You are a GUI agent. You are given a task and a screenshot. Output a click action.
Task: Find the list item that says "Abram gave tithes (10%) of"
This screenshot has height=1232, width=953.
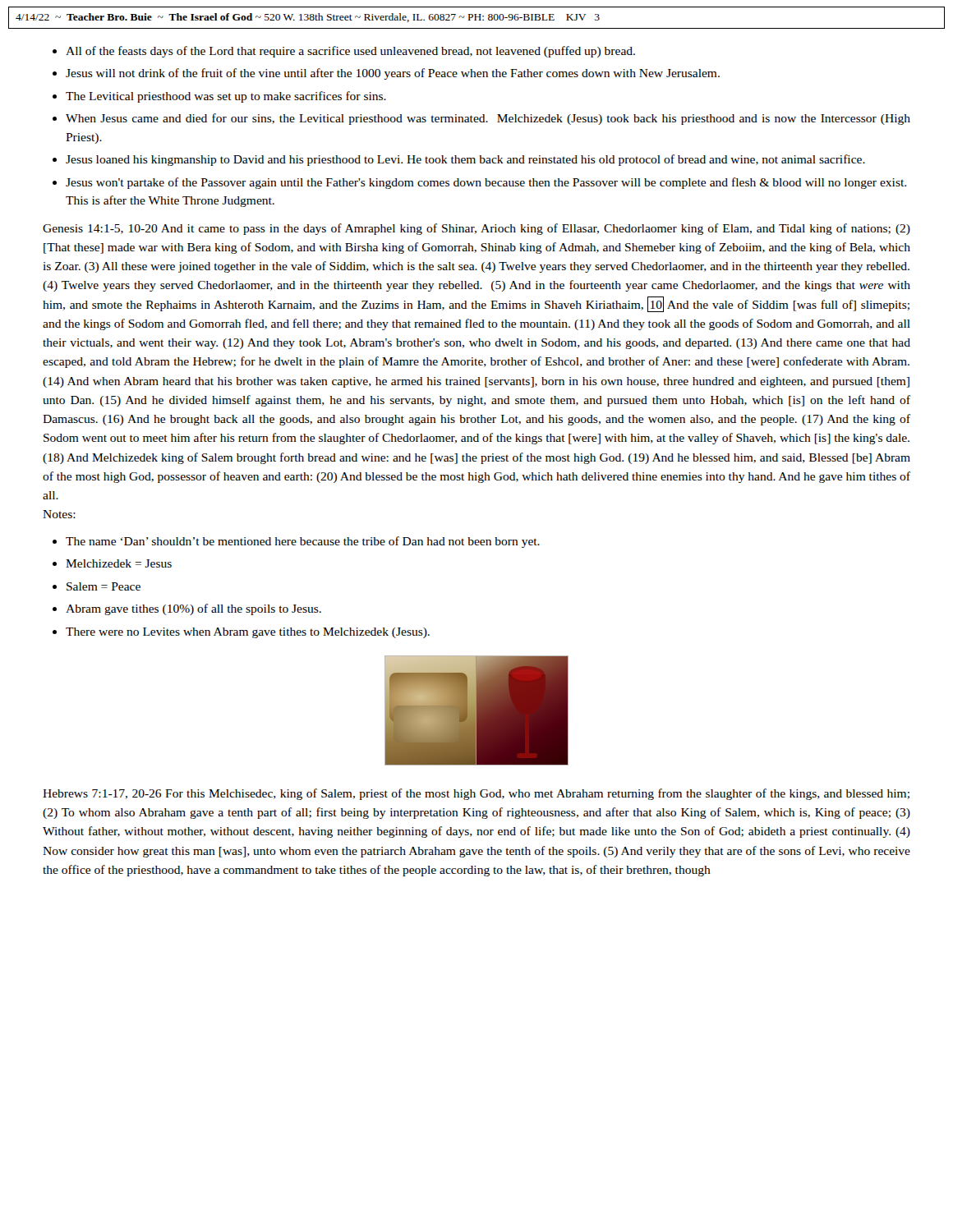(x=193, y=609)
